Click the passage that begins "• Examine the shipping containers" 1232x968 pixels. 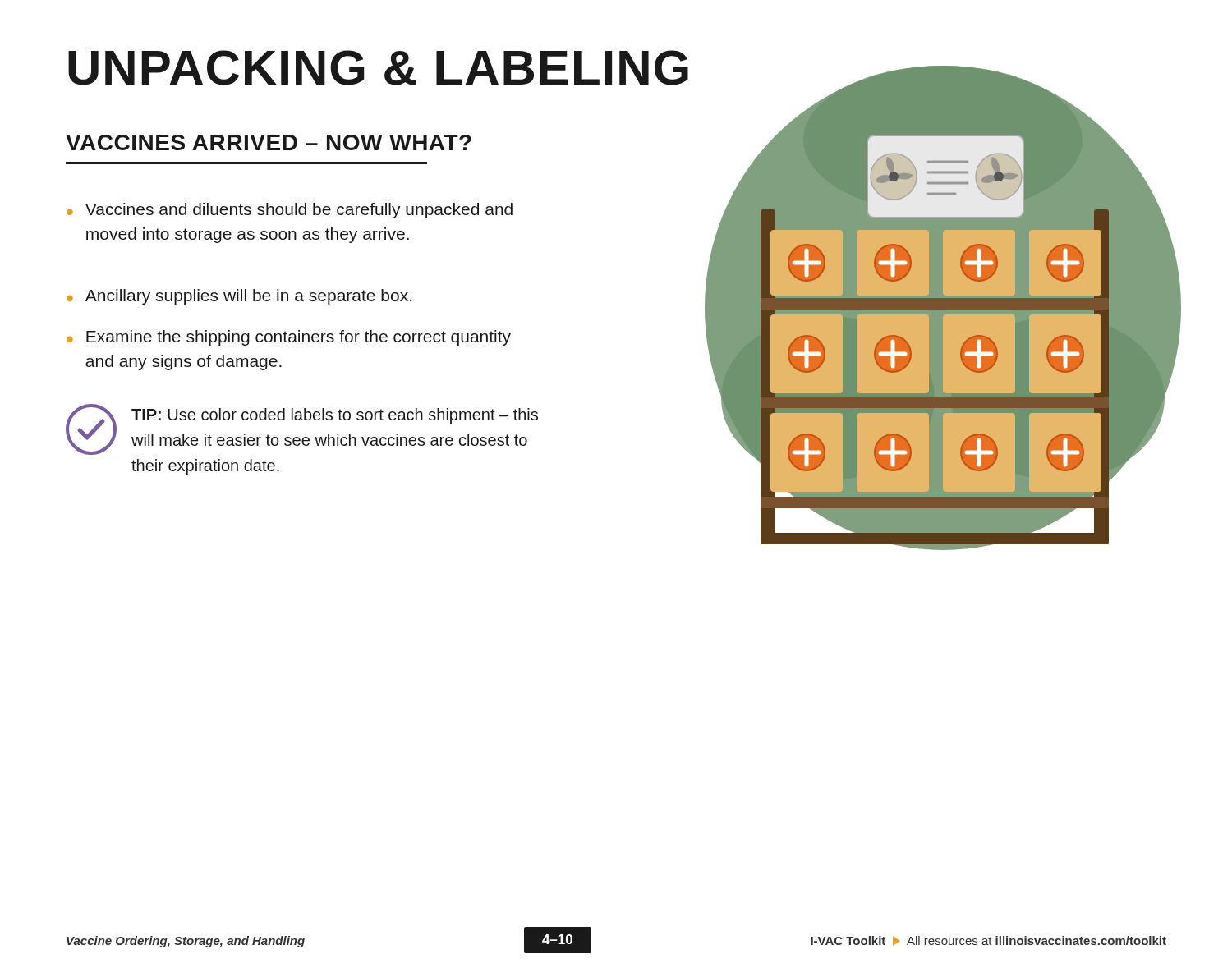[x=296, y=349]
